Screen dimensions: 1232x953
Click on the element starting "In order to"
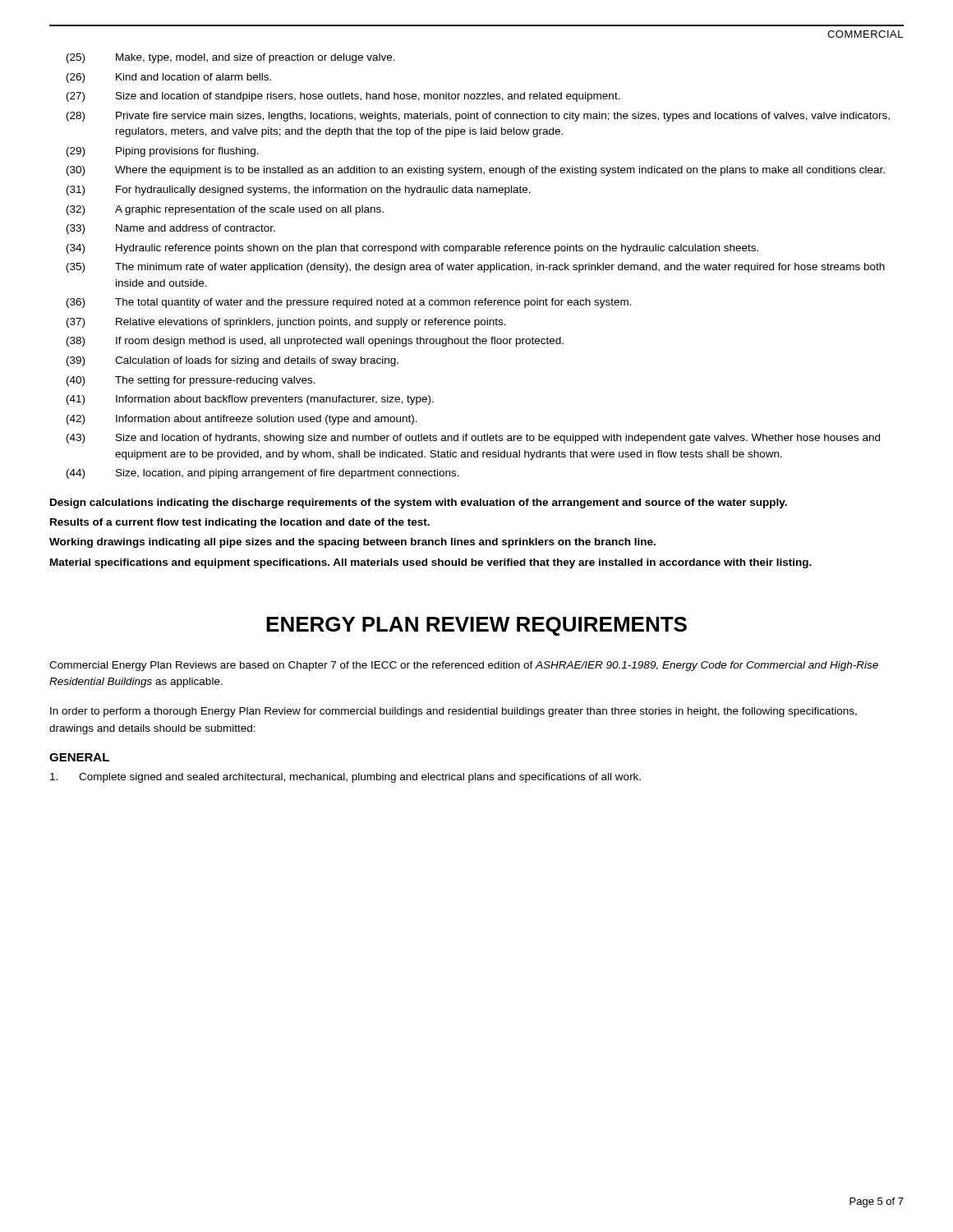[453, 720]
